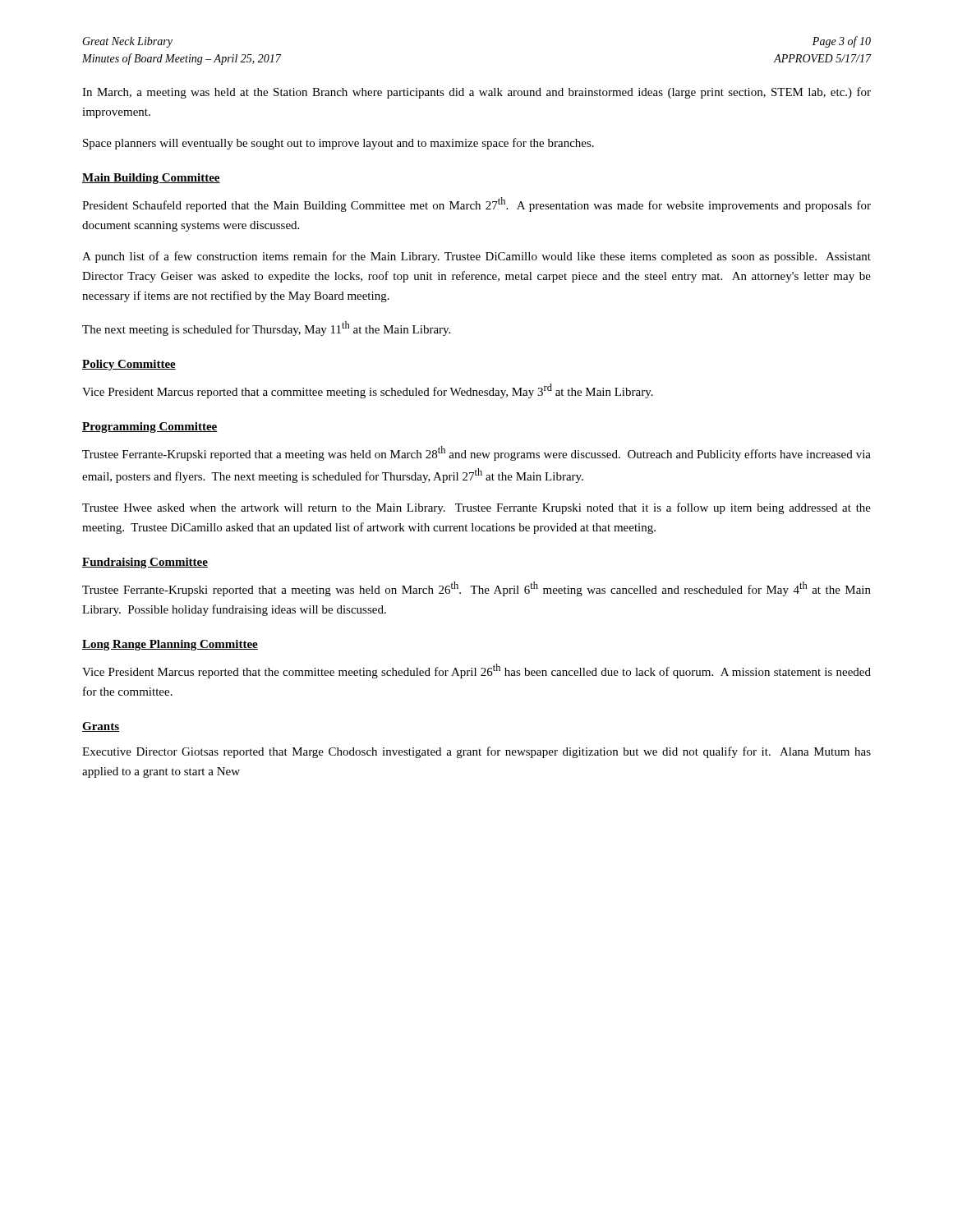953x1232 pixels.
Task: Point to the element starting "A punch list of a few"
Action: (476, 276)
